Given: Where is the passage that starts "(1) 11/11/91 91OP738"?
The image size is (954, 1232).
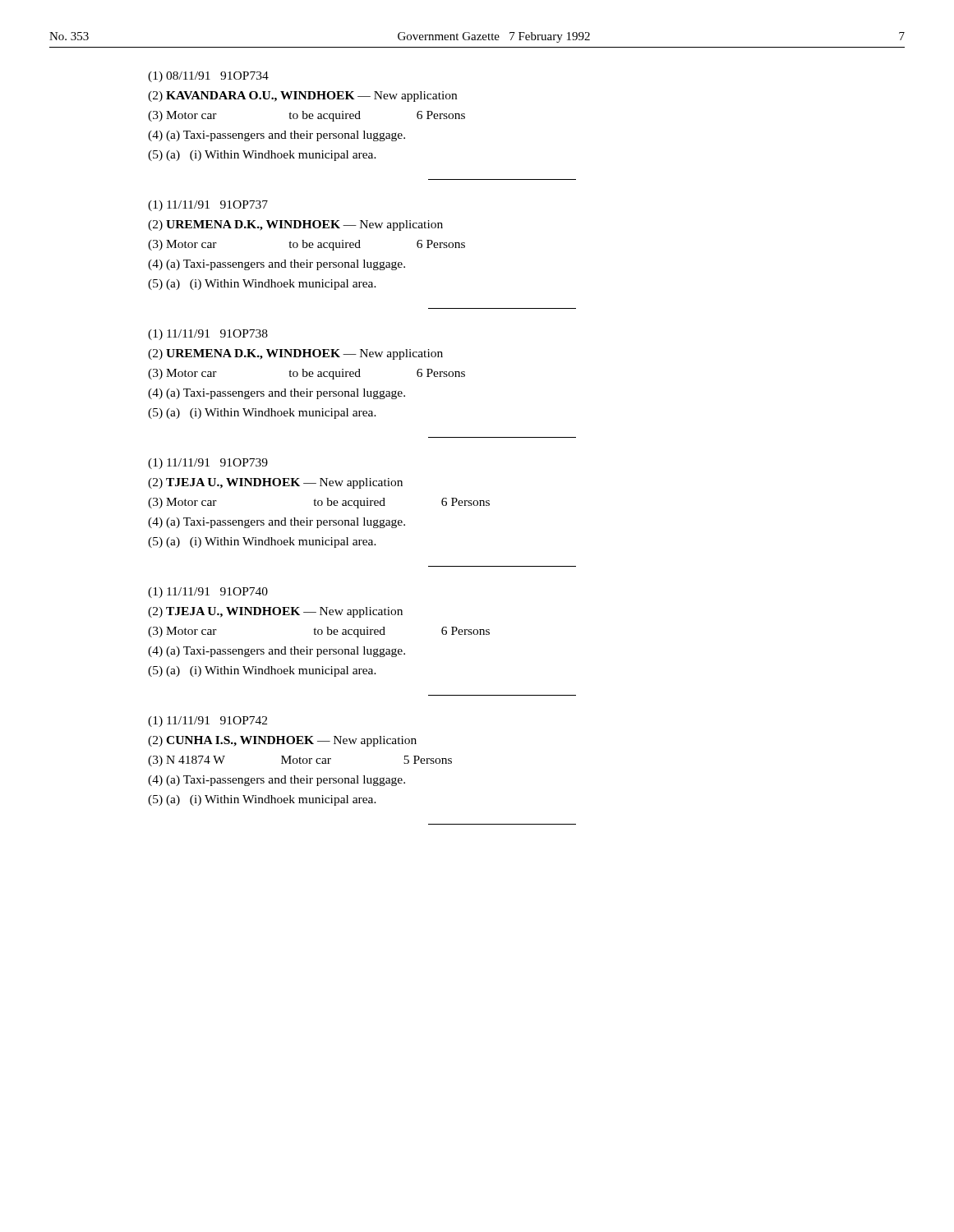Looking at the screenshot, I should point(208,335).
